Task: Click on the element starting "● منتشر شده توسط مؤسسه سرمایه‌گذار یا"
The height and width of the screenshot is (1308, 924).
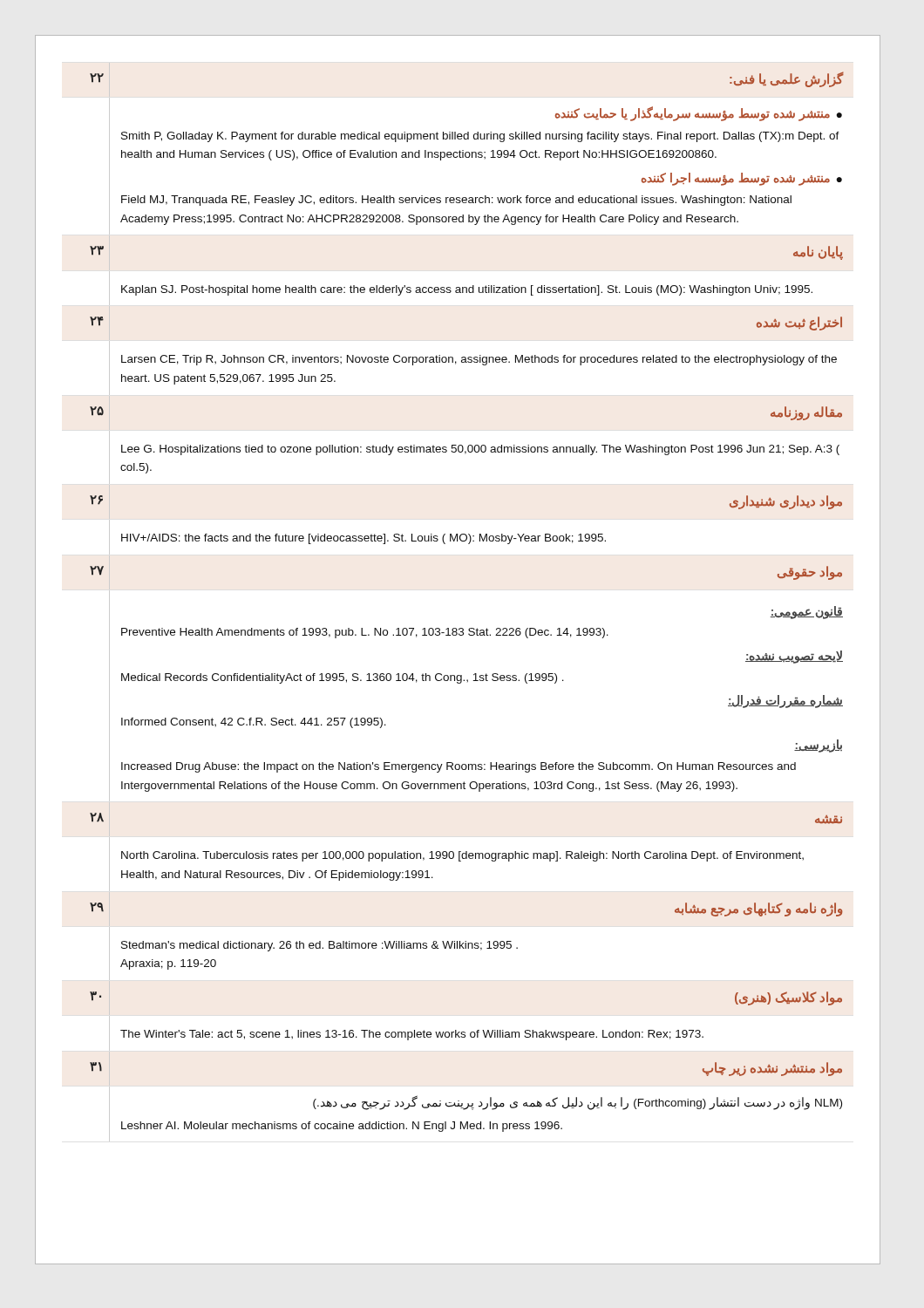Action: point(458,166)
